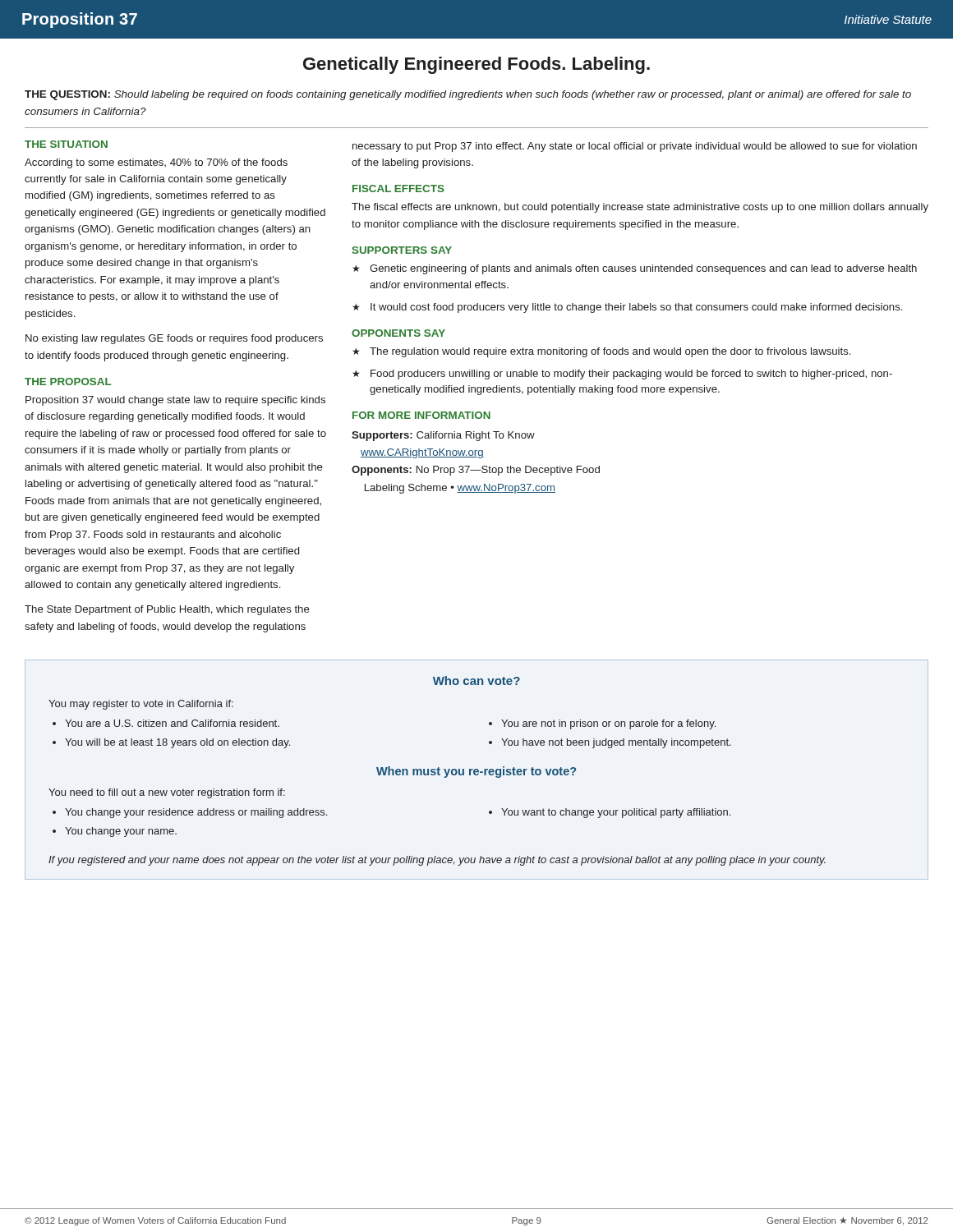Click the passage that begins "Genetic engineering of plants"
953x1232 pixels.
tap(643, 277)
